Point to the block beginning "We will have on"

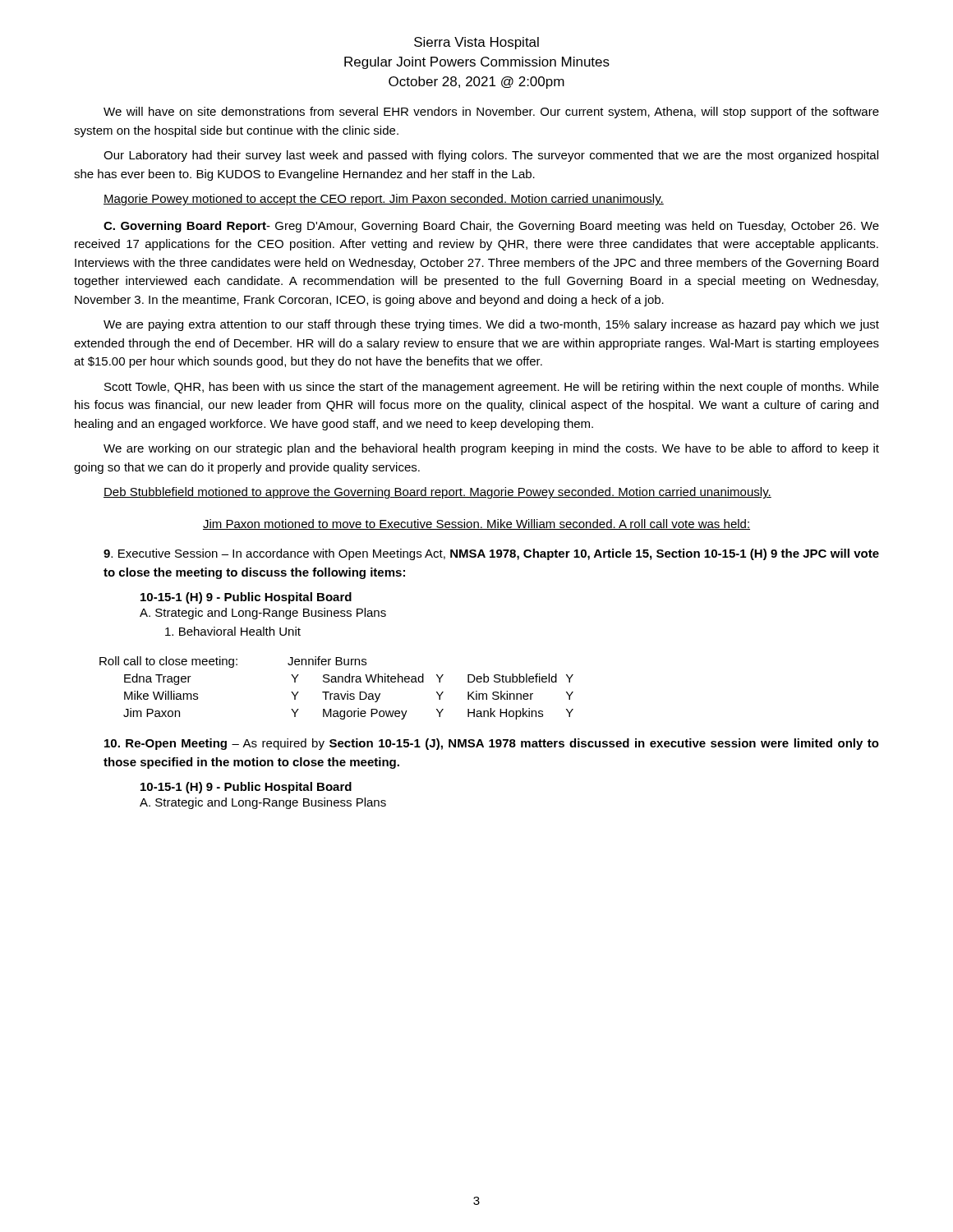pos(476,156)
